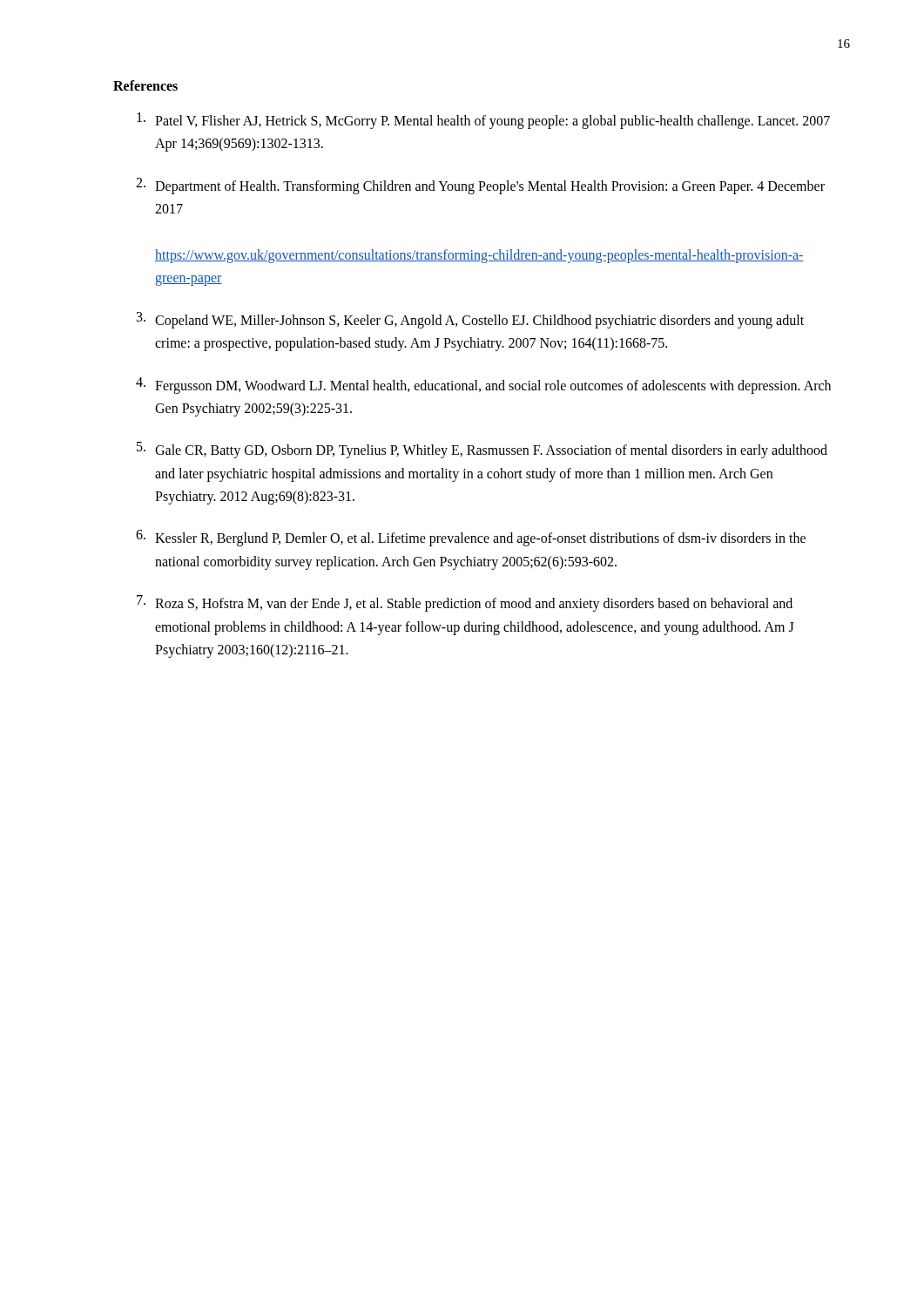The height and width of the screenshot is (1307, 924).
Task: Find the list item containing "6. Kessler R, Berglund P, Demler"
Action: point(475,551)
